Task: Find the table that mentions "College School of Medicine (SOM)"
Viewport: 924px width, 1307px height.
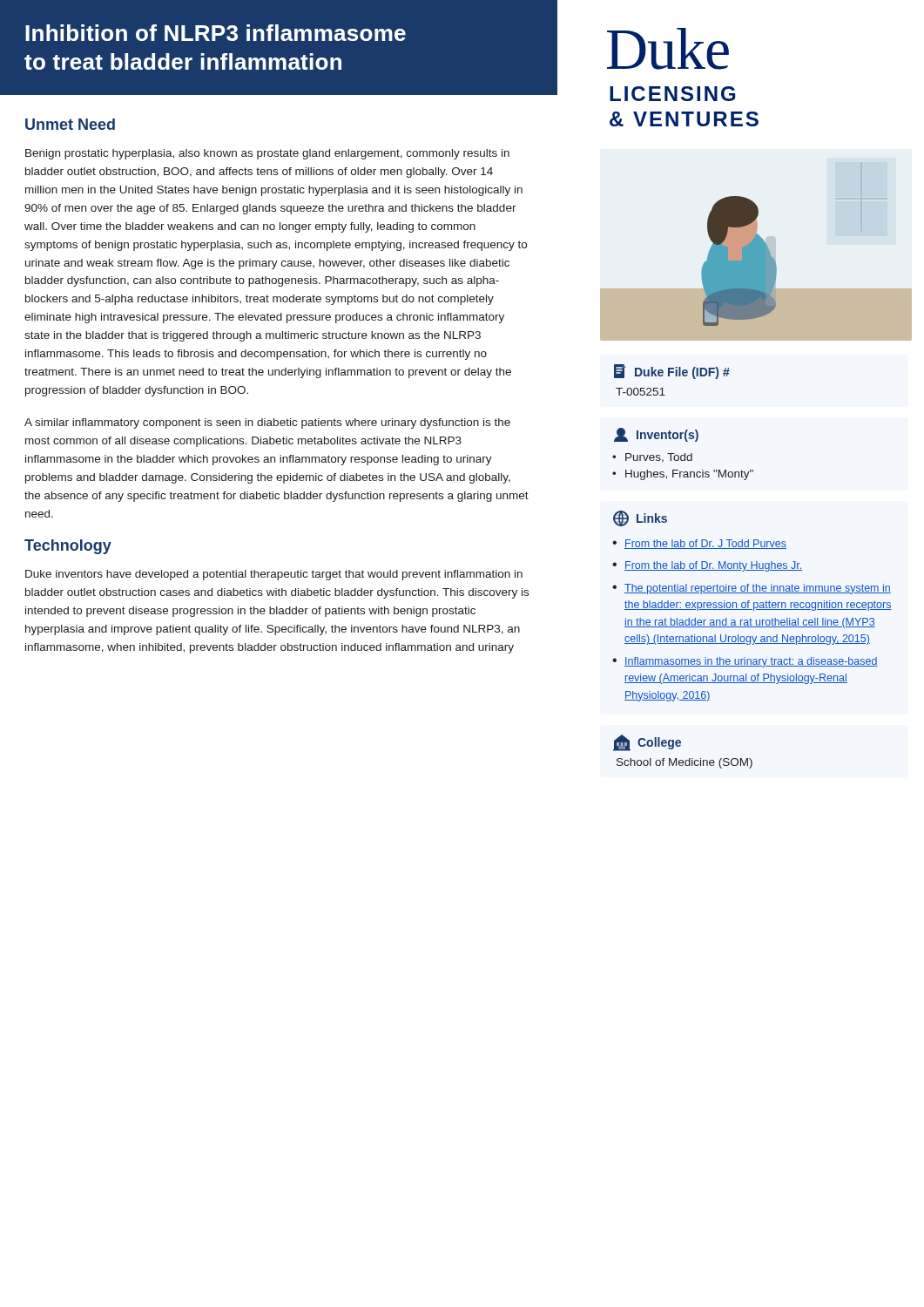Action: coord(754,751)
